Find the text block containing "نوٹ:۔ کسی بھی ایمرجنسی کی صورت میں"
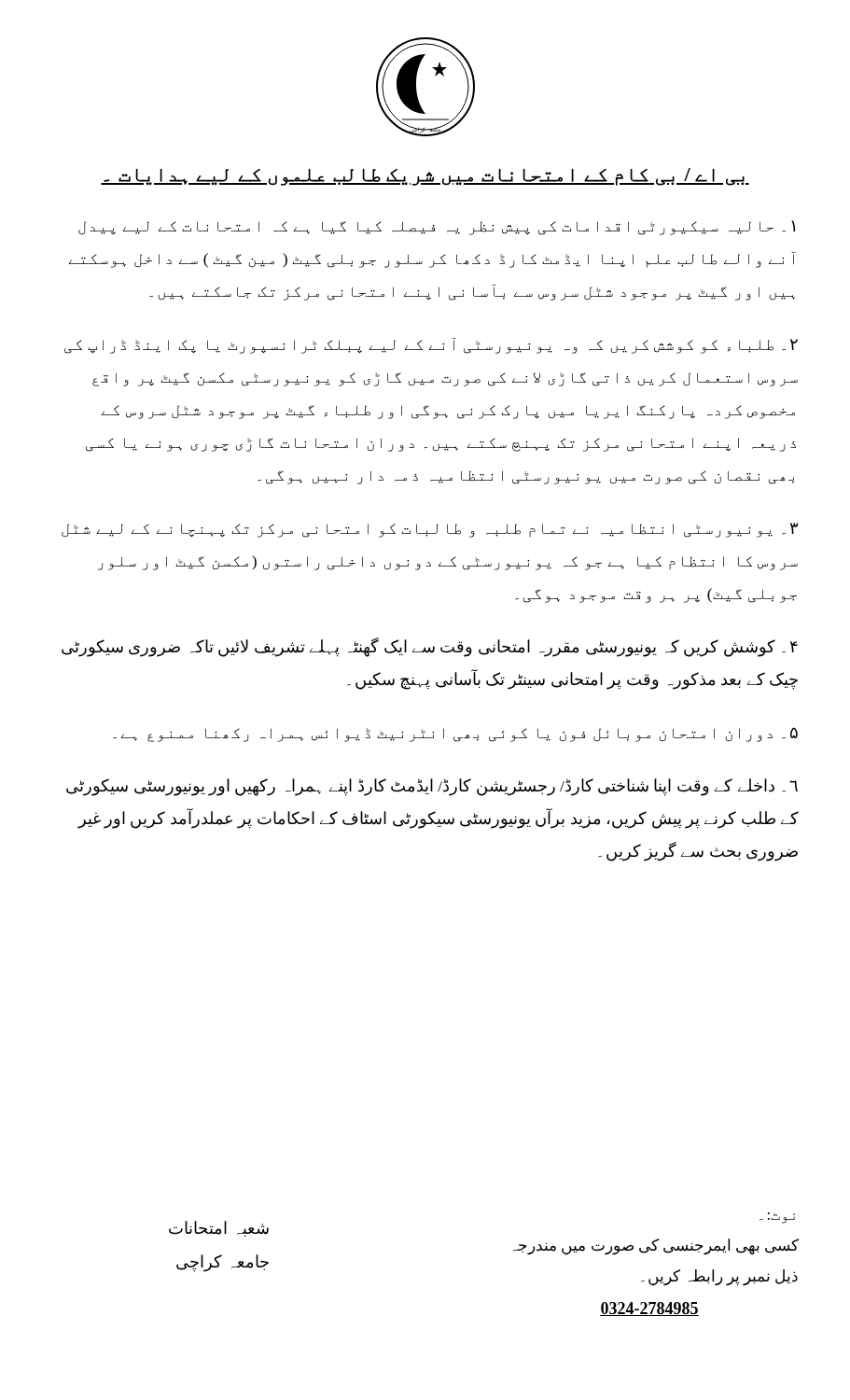 click(777, 1218)
